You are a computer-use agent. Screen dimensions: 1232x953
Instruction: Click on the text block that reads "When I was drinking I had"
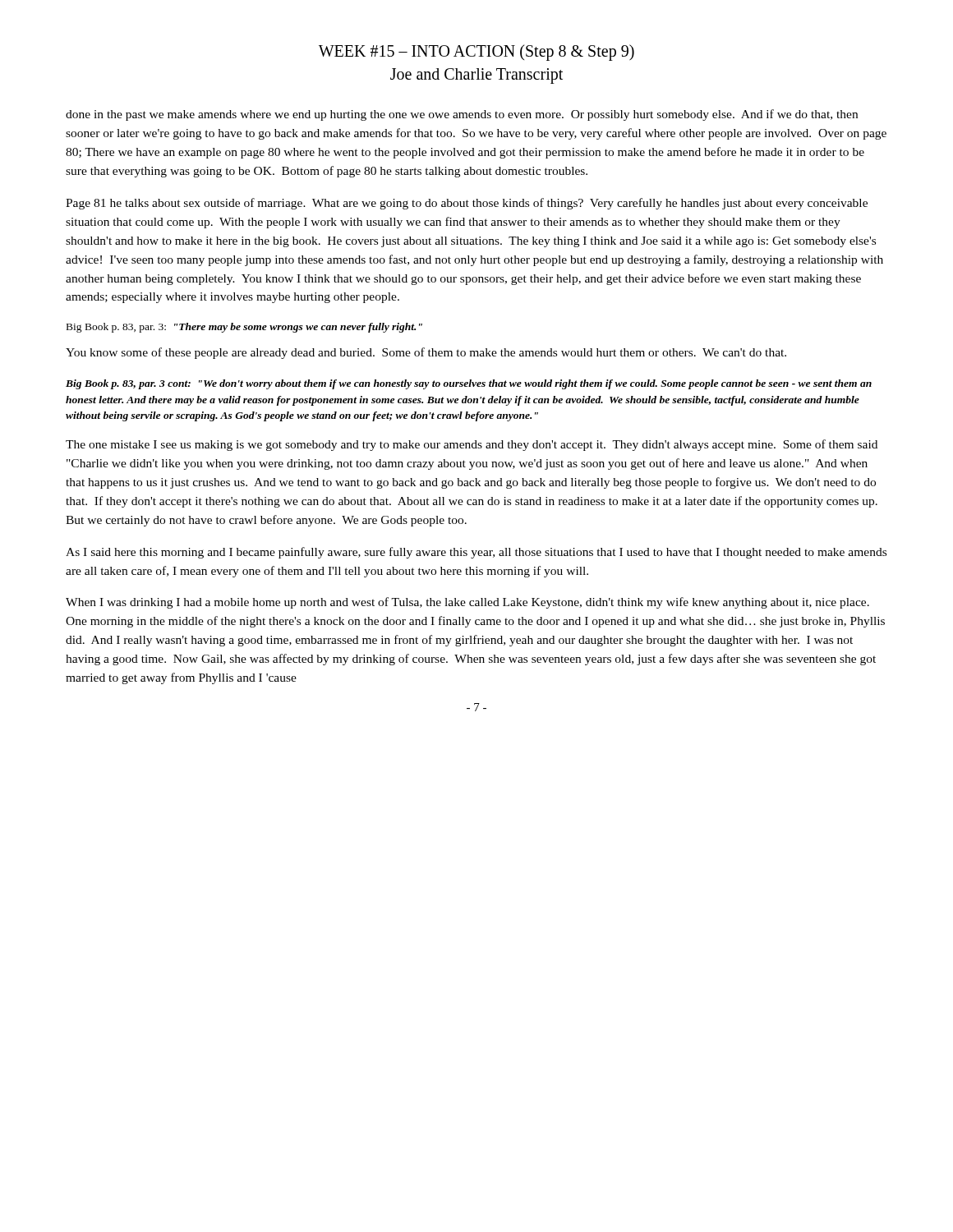coord(476,640)
